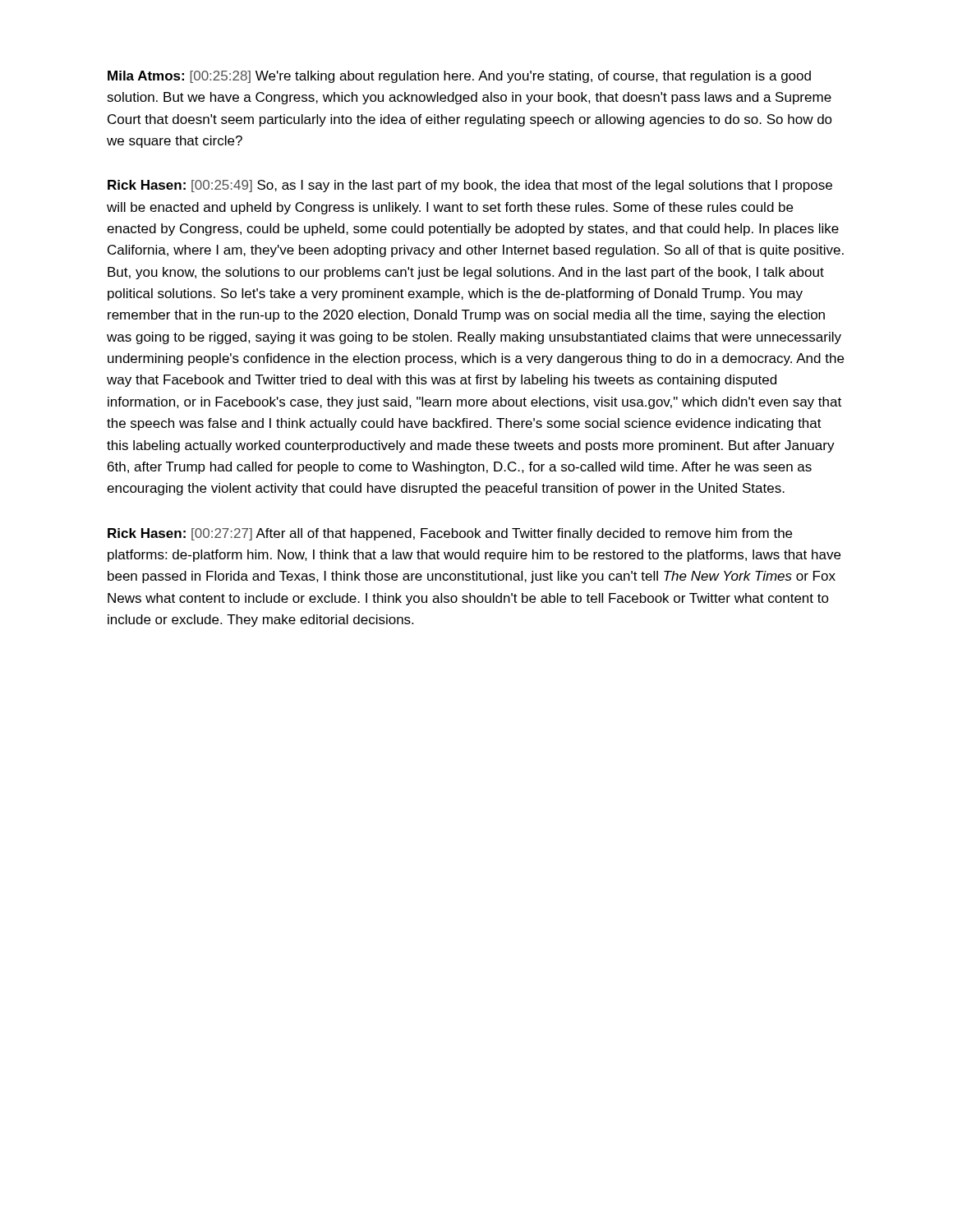Navigate to the passage starting "Mila Atmos: [00:25:28] We're talking about regulation"
This screenshot has height=1232, width=953.
point(470,108)
